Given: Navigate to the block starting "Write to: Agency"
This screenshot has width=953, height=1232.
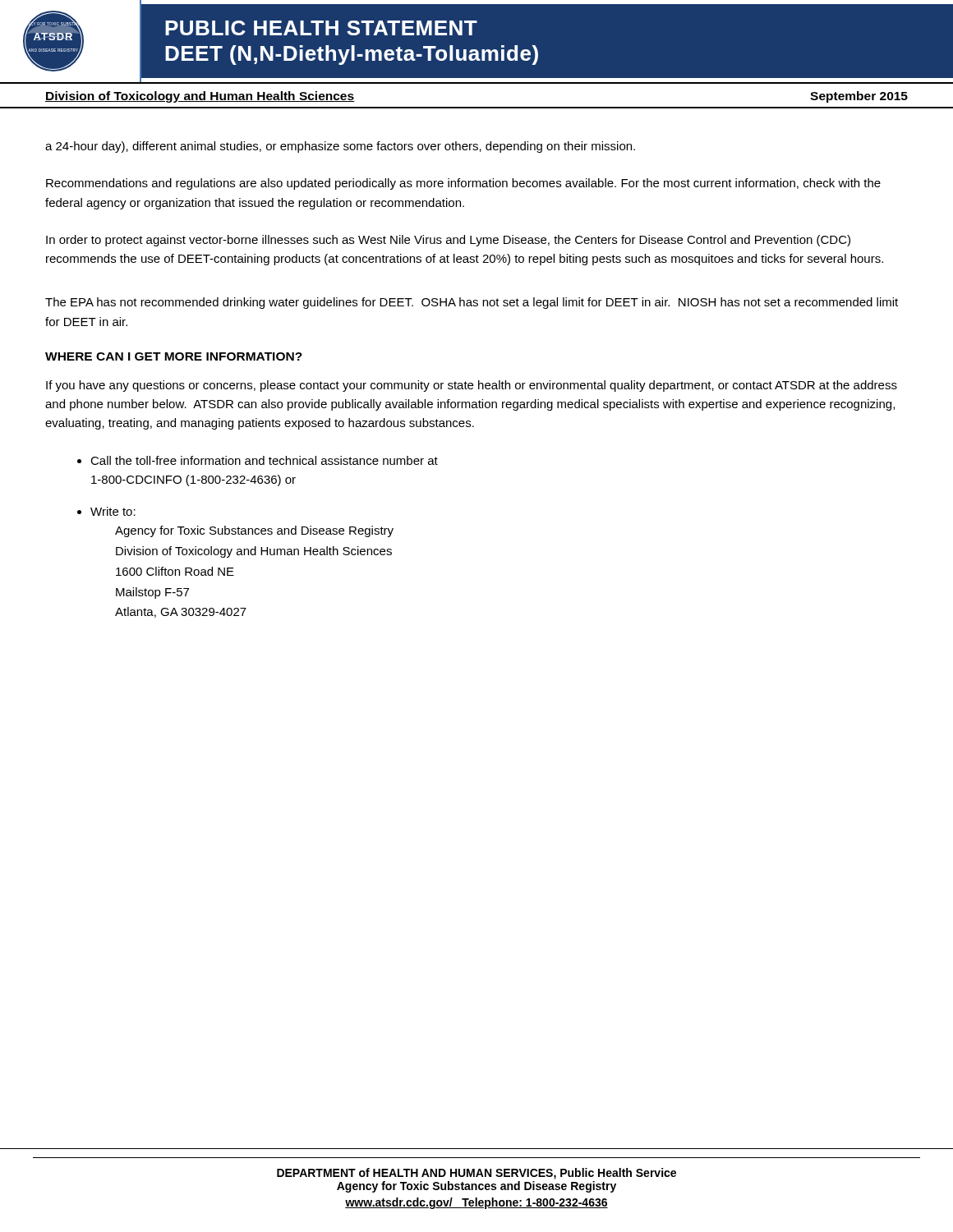Looking at the screenshot, I should point(113,511).
